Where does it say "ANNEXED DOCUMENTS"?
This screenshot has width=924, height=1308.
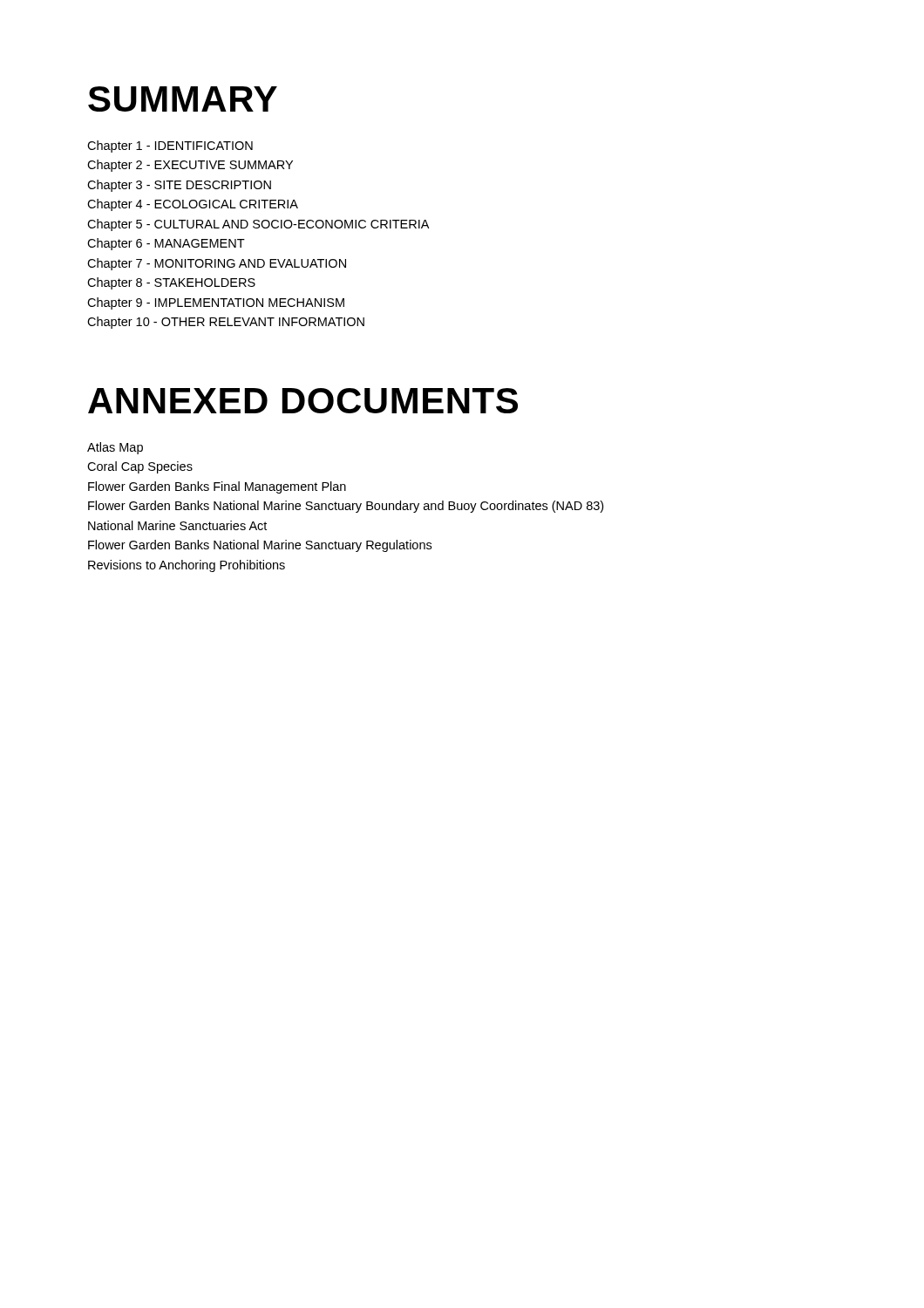click(x=303, y=401)
